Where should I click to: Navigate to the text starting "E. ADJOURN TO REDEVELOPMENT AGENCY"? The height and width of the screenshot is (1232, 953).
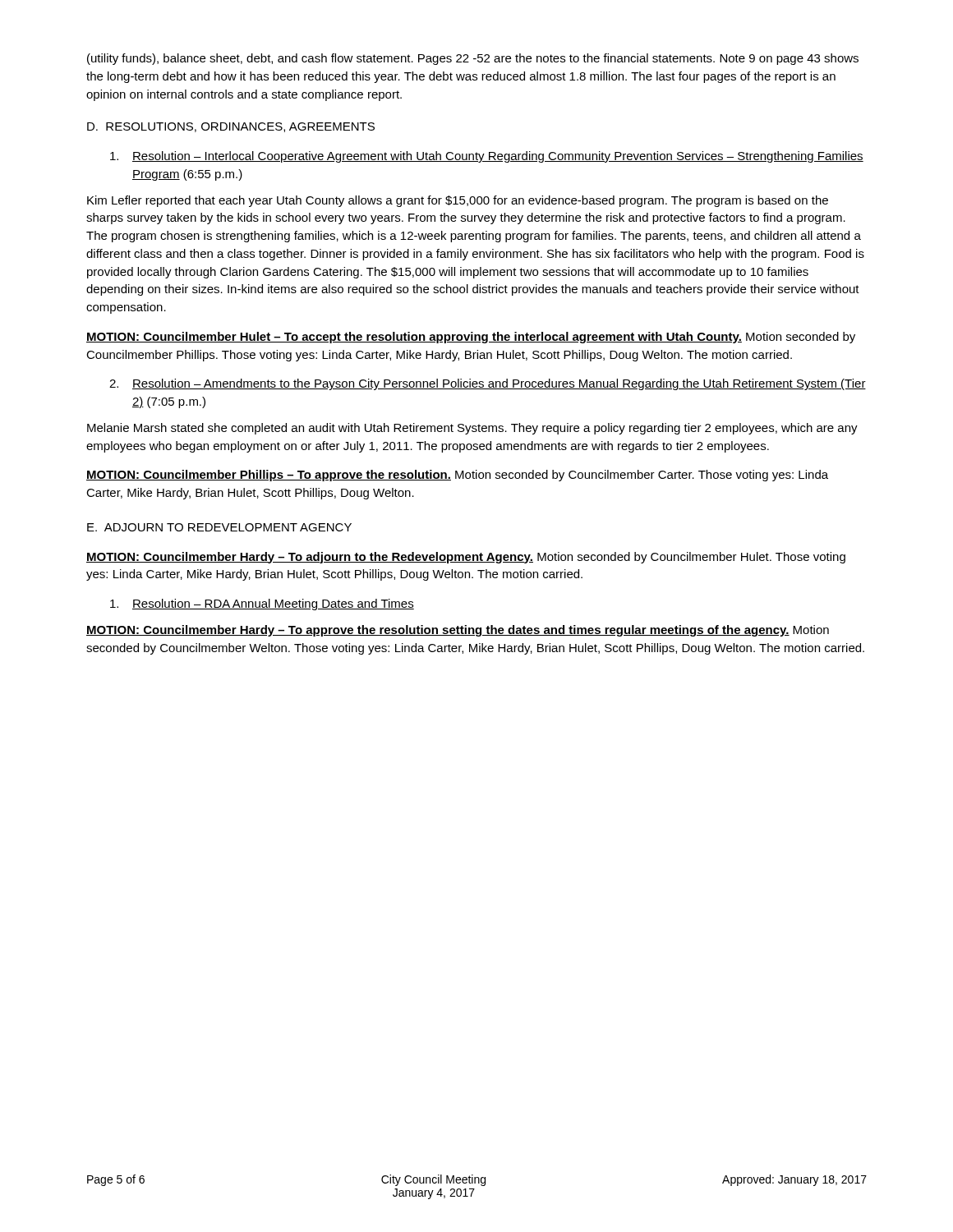[219, 527]
